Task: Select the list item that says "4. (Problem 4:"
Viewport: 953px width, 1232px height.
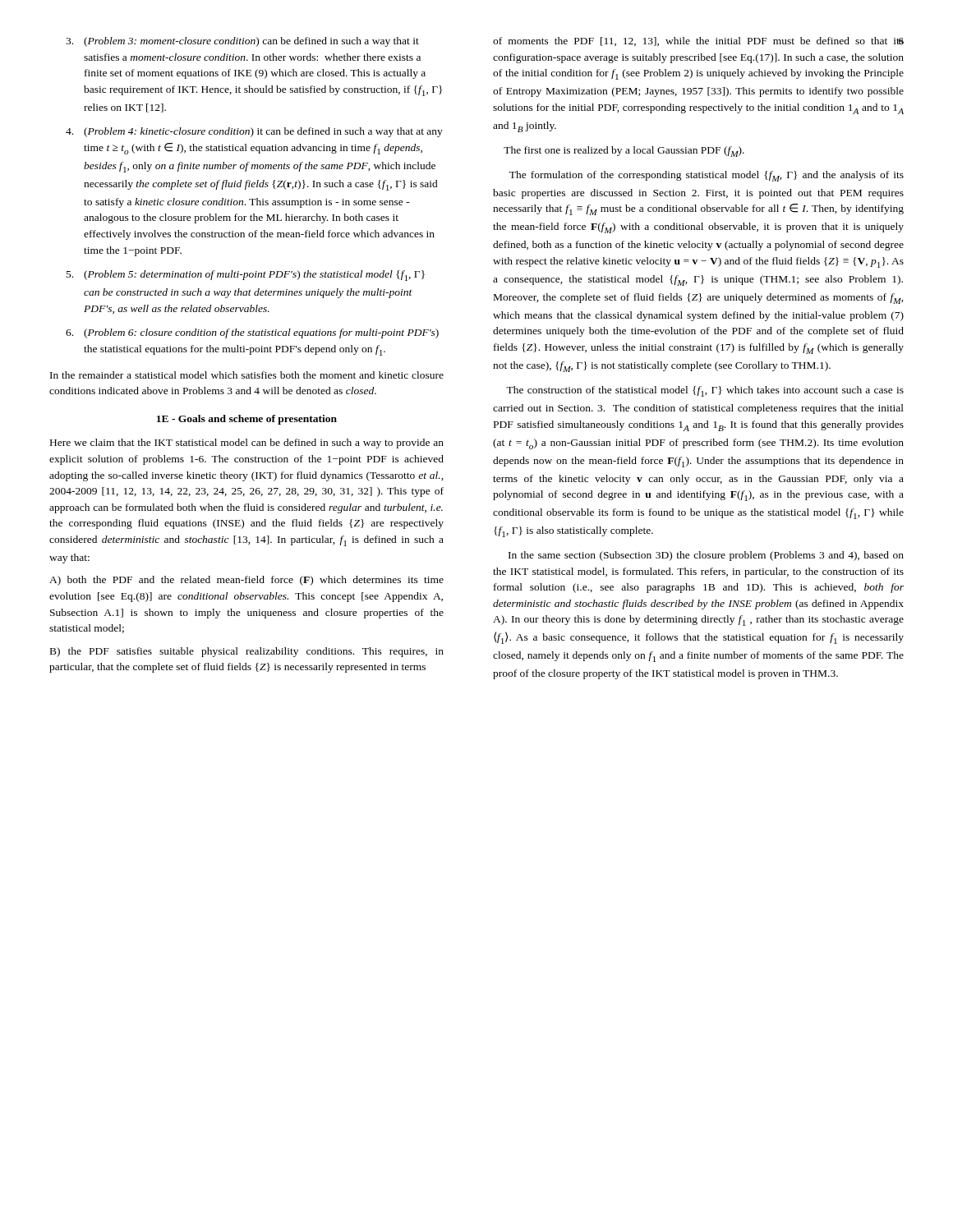Action: tap(255, 191)
